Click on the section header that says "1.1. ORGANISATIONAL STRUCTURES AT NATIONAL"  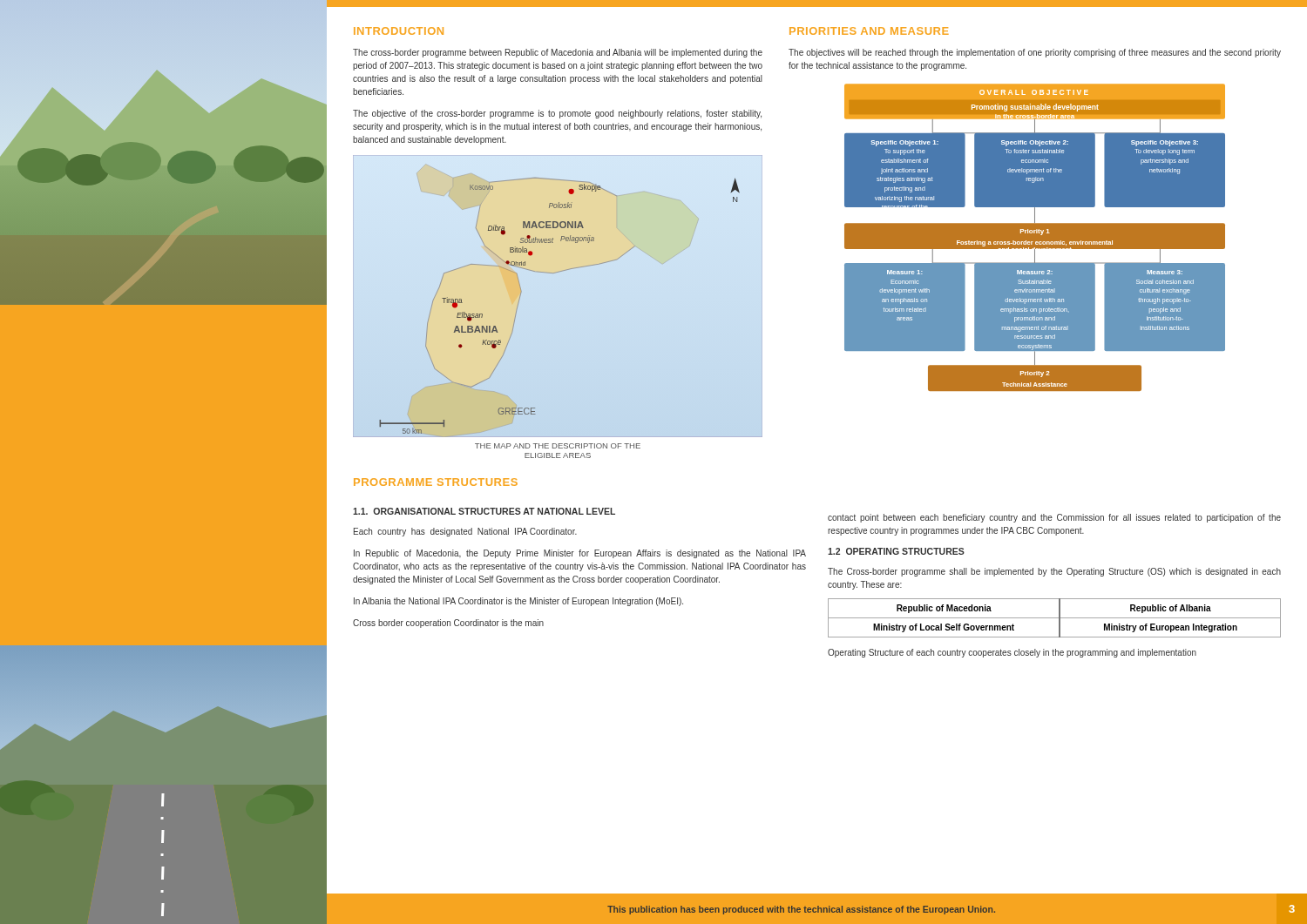pyautogui.click(x=579, y=511)
